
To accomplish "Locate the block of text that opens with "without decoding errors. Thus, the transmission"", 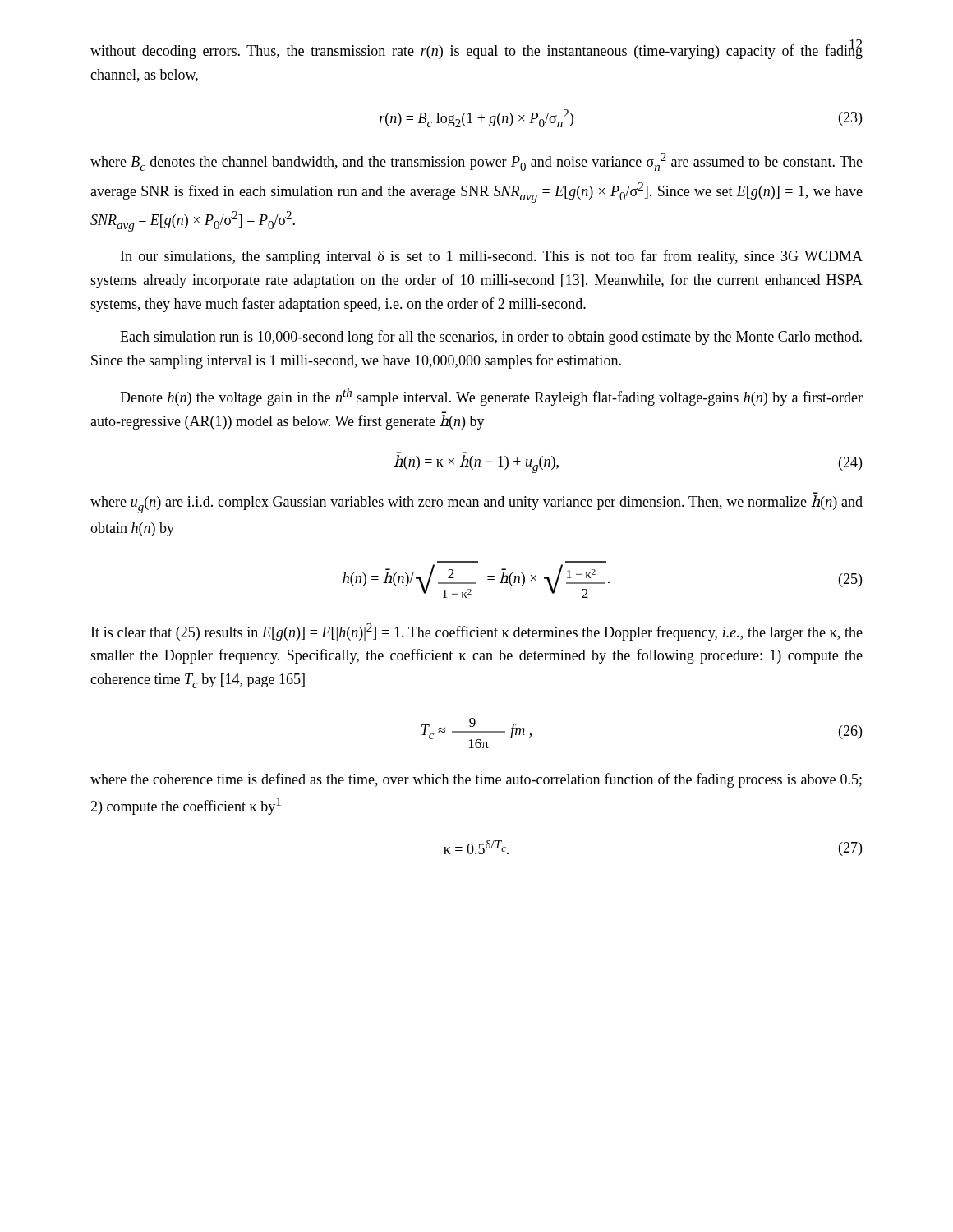I will (476, 63).
